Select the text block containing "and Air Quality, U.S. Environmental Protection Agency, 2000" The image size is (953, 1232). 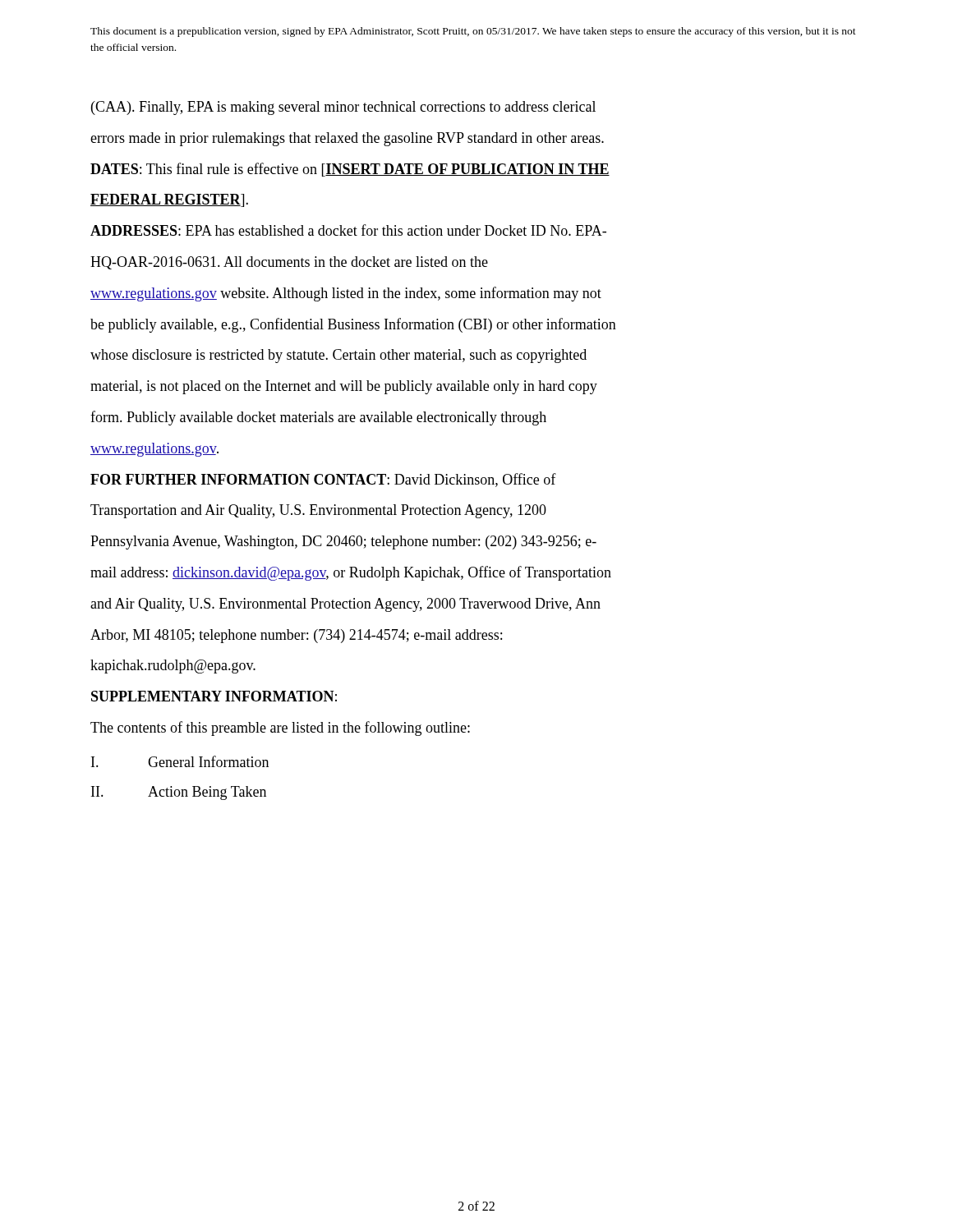click(346, 603)
